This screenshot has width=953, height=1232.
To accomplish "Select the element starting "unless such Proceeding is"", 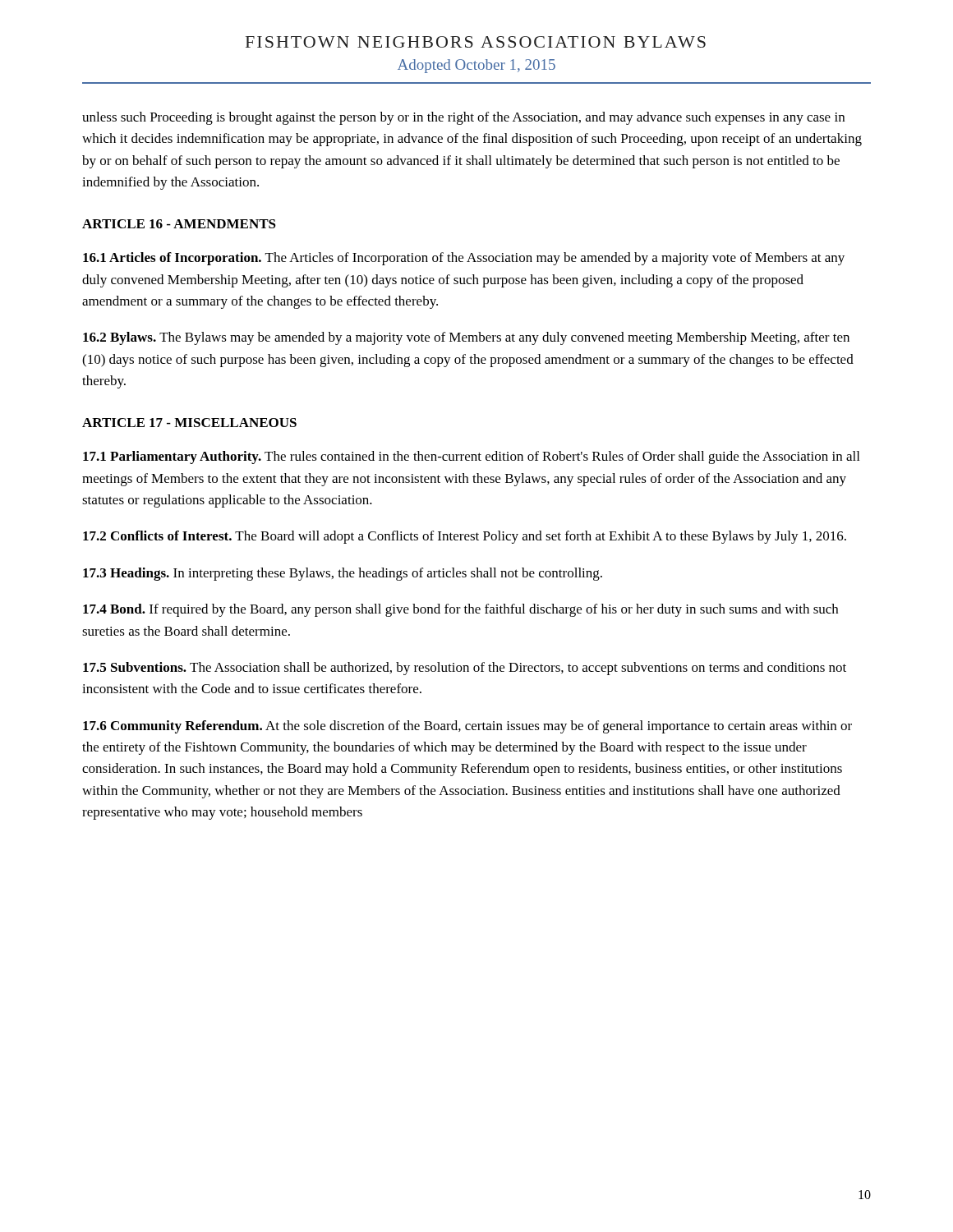I will [472, 150].
